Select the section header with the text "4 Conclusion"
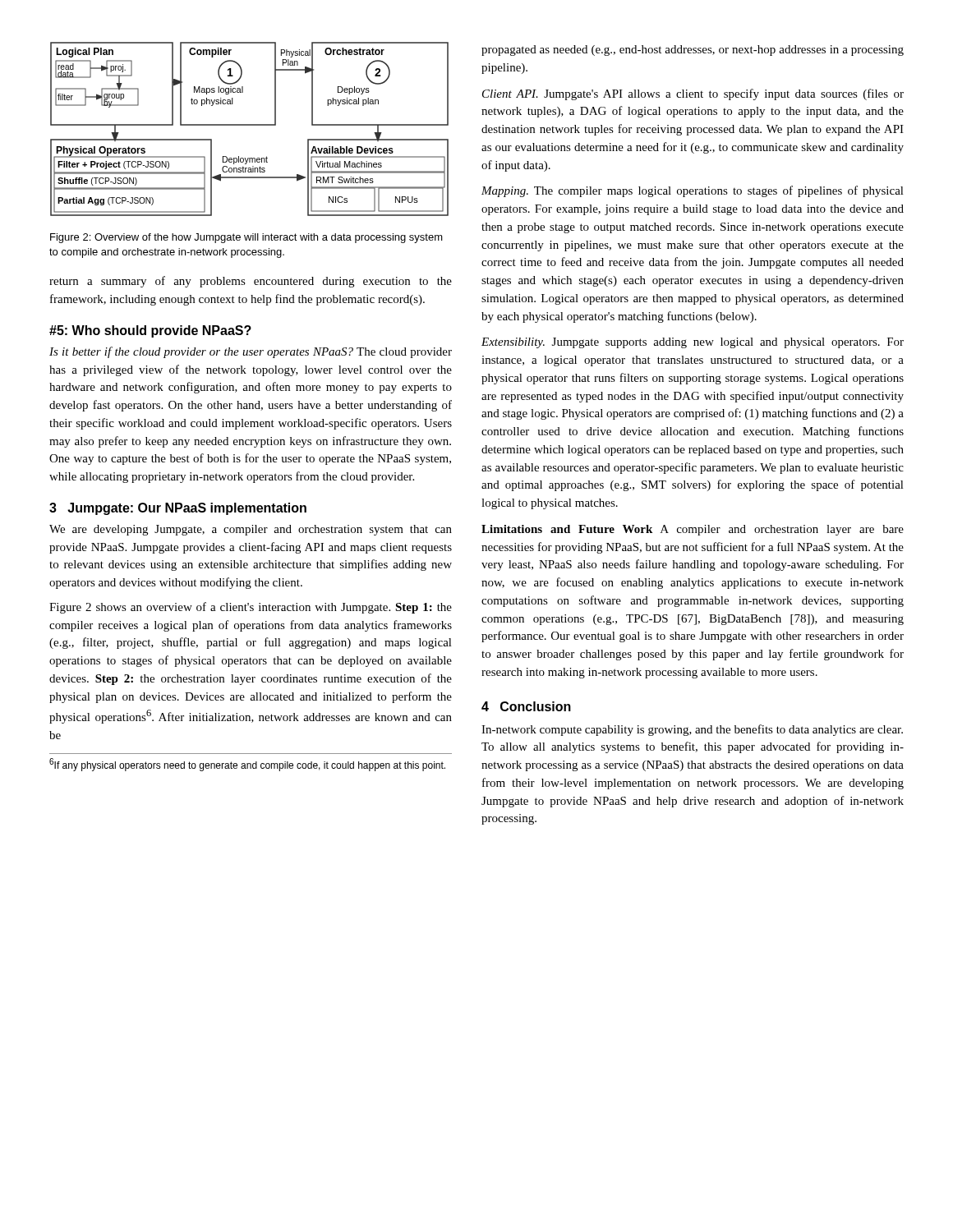 (x=526, y=706)
